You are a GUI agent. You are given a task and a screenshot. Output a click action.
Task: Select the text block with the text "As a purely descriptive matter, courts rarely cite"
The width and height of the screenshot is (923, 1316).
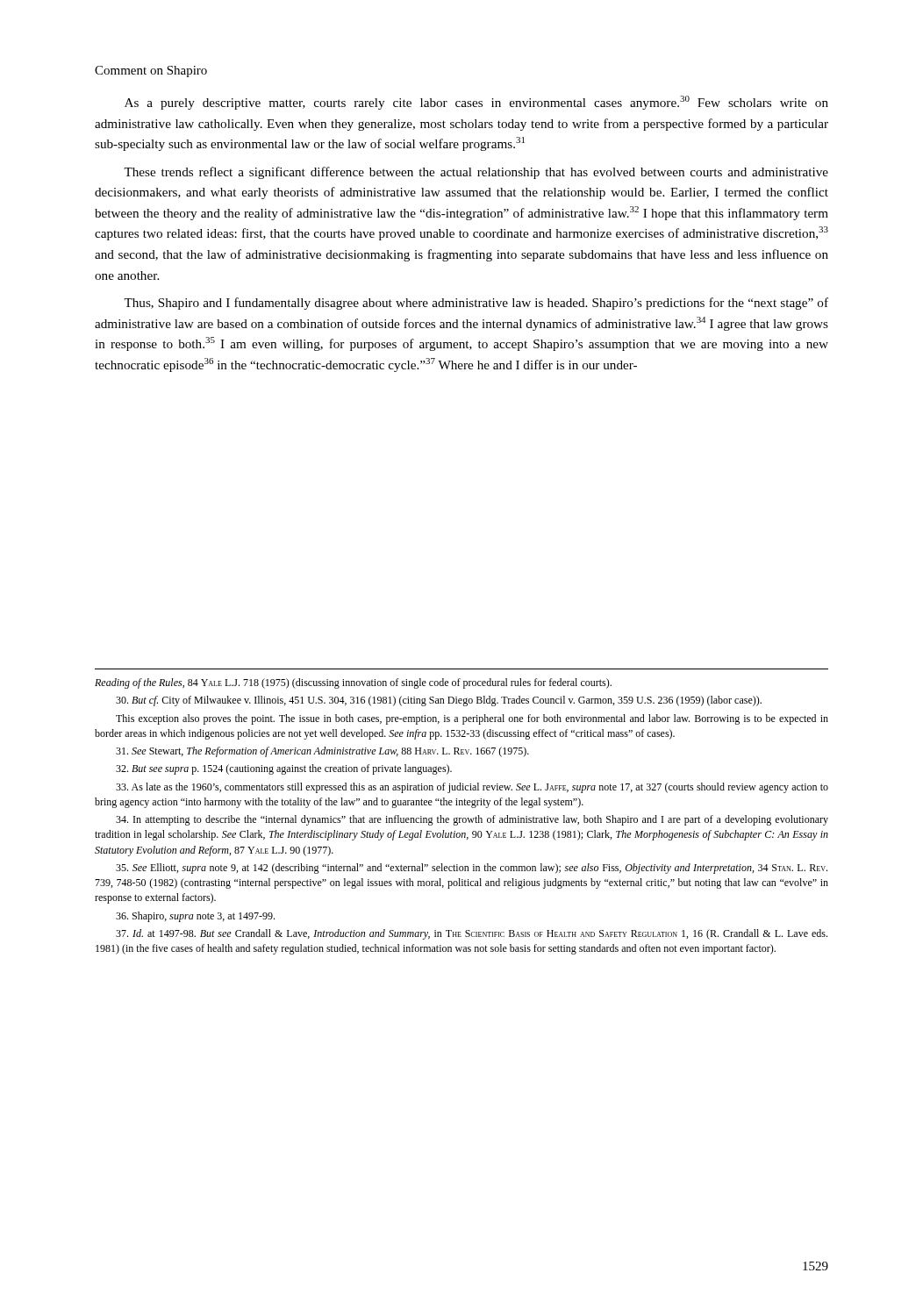[462, 234]
